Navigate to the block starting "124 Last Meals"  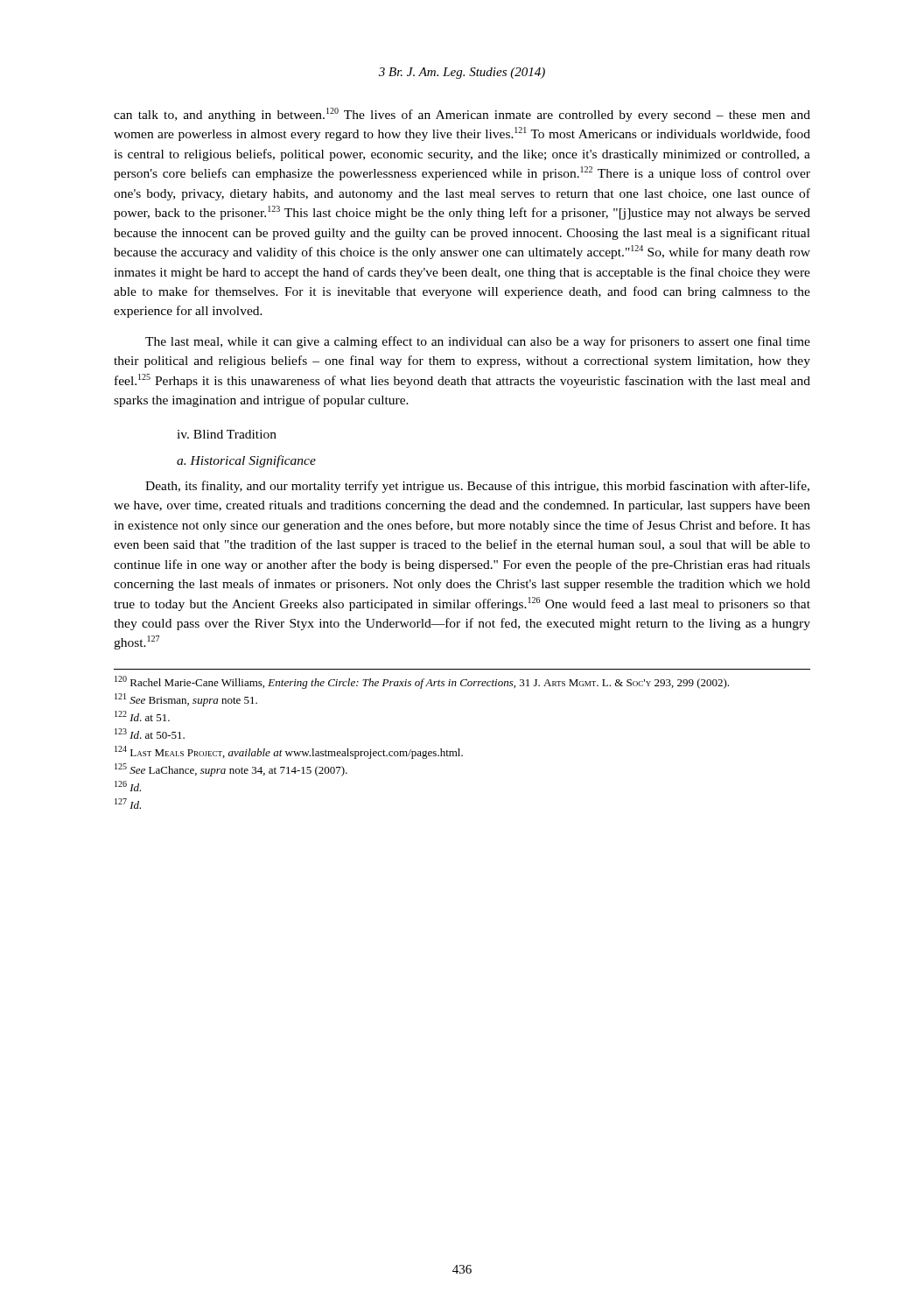point(289,752)
